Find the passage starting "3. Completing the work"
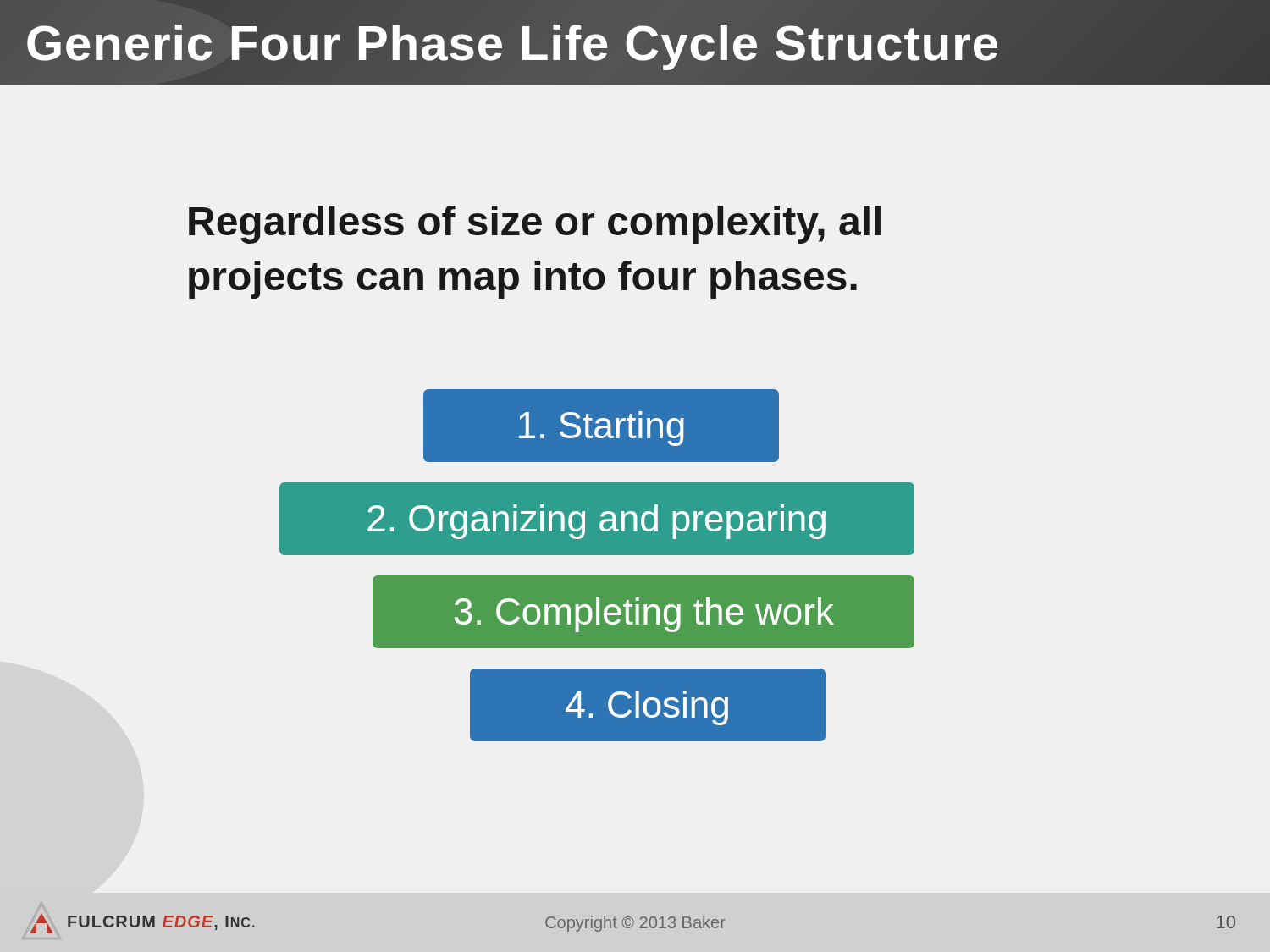The height and width of the screenshot is (952, 1270). (644, 611)
